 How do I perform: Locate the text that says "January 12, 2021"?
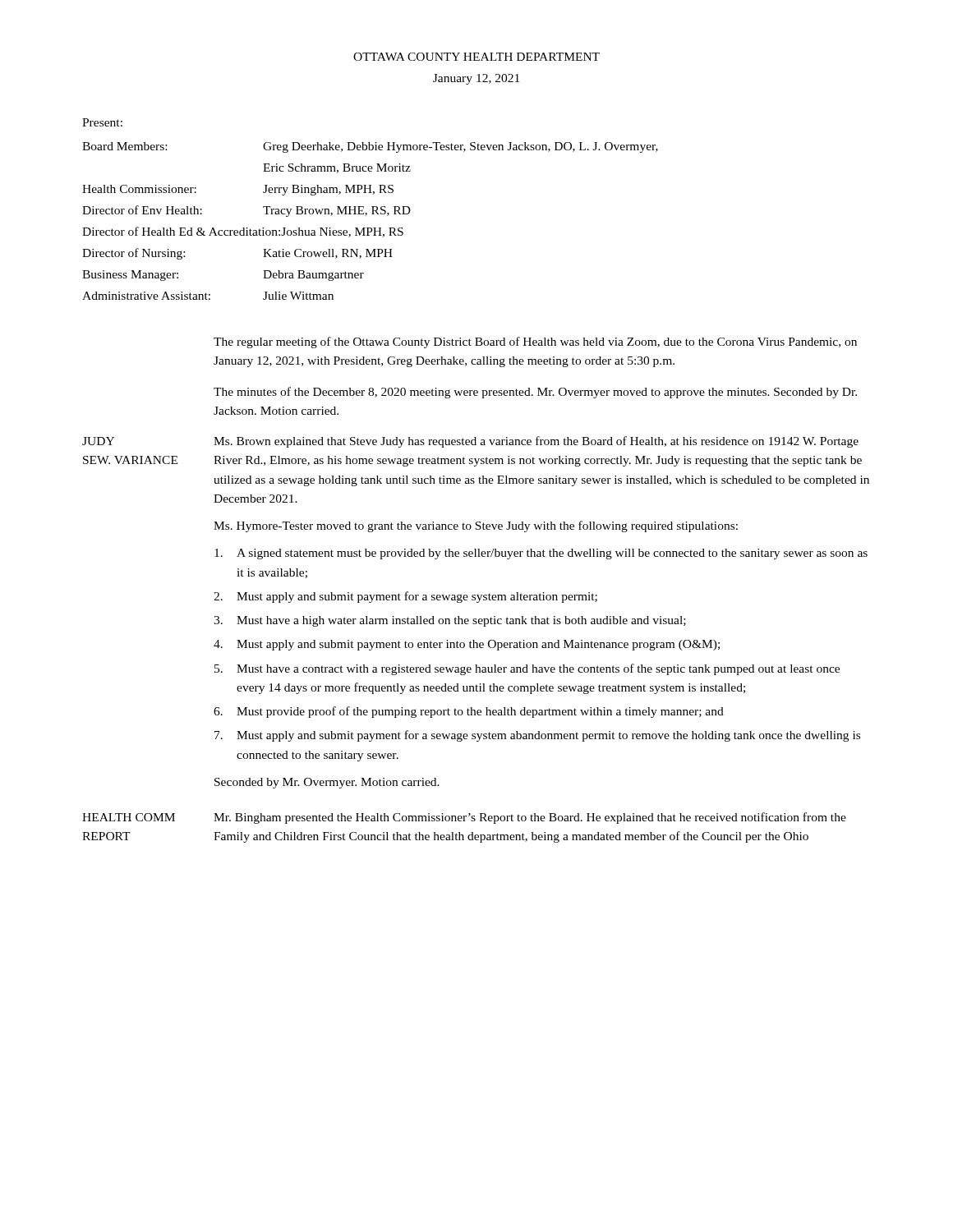point(476,78)
